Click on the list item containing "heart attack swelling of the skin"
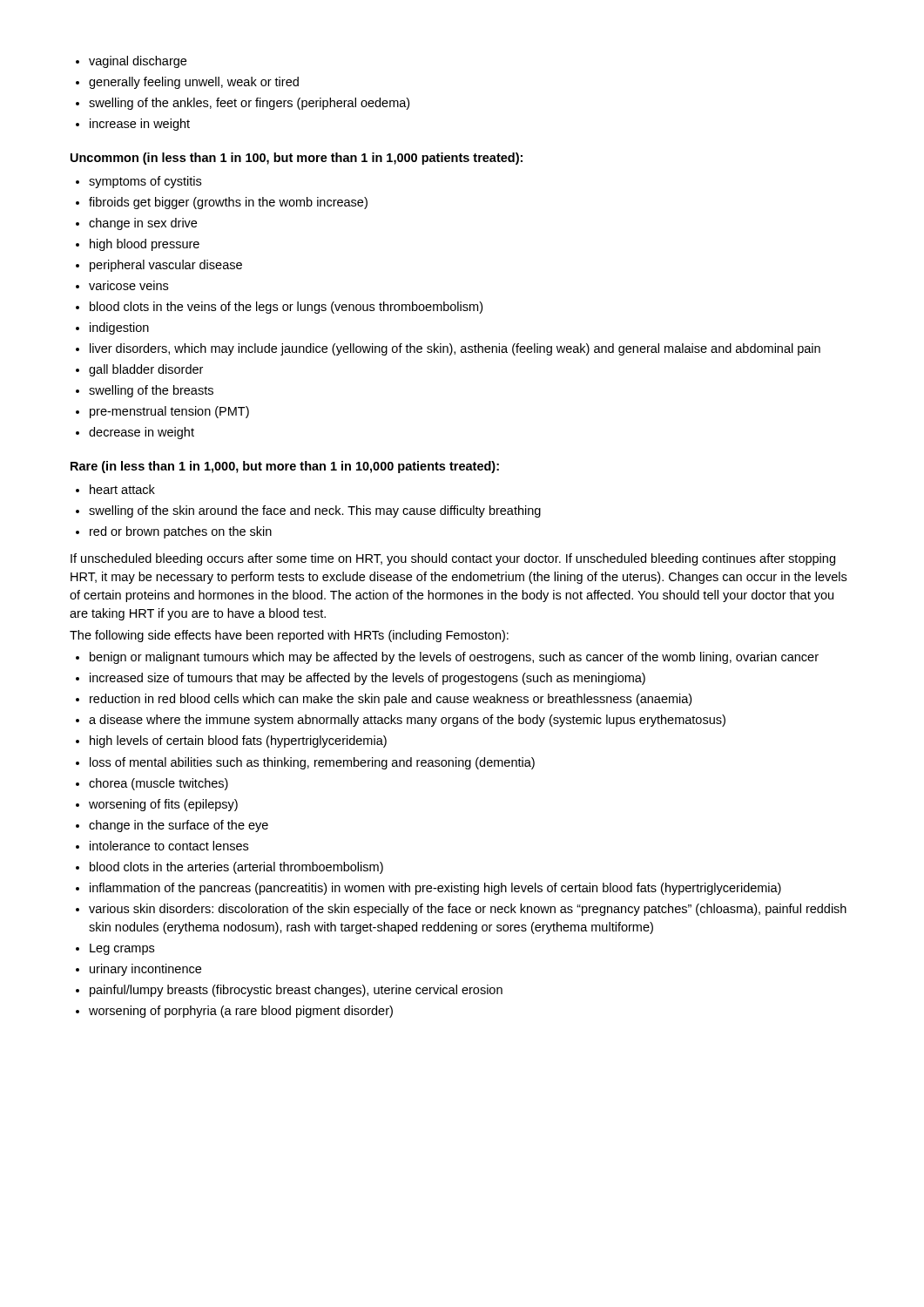The height and width of the screenshot is (1307, 924). (462, 511)
